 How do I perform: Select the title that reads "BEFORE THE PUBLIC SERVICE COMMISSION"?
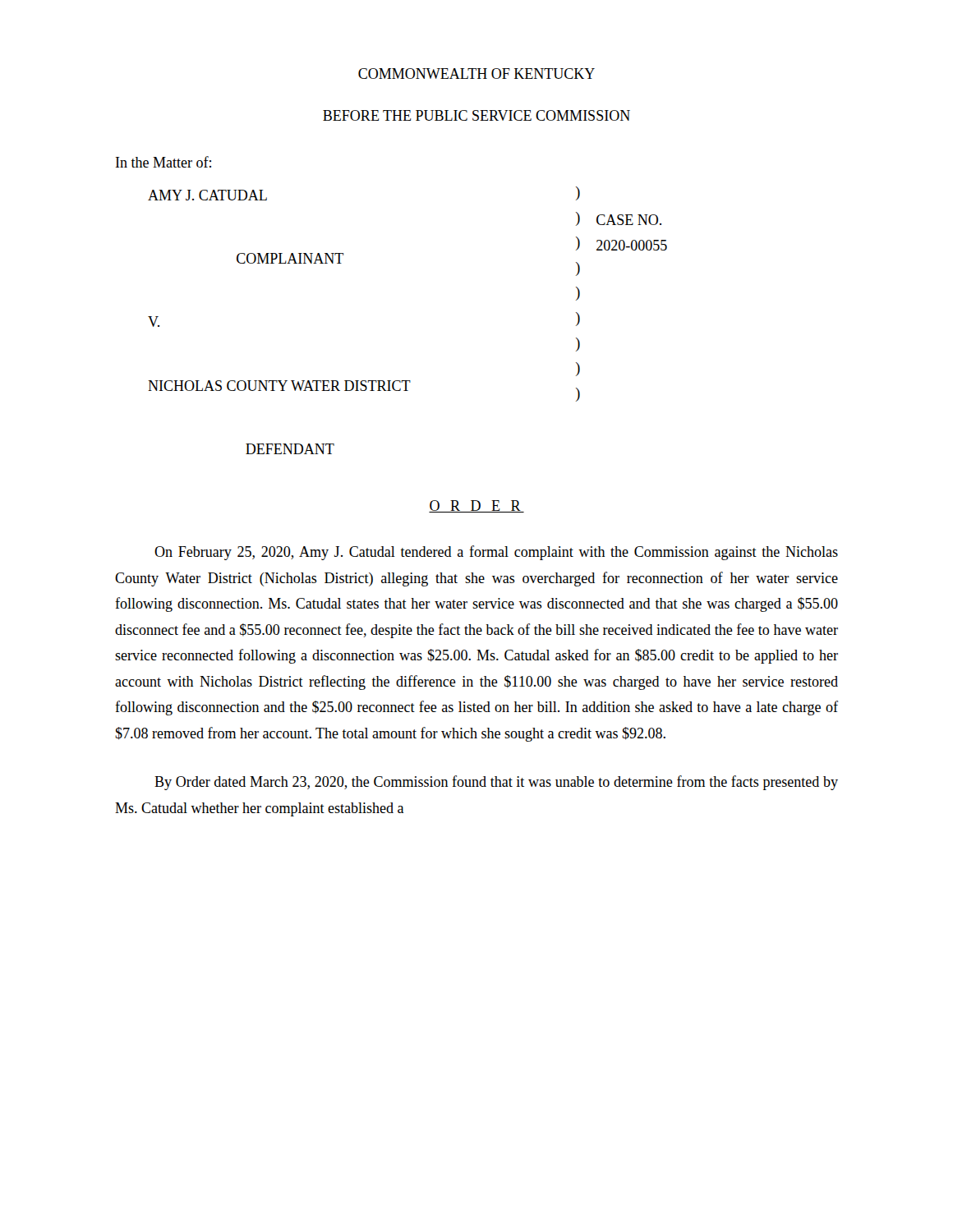476,116
